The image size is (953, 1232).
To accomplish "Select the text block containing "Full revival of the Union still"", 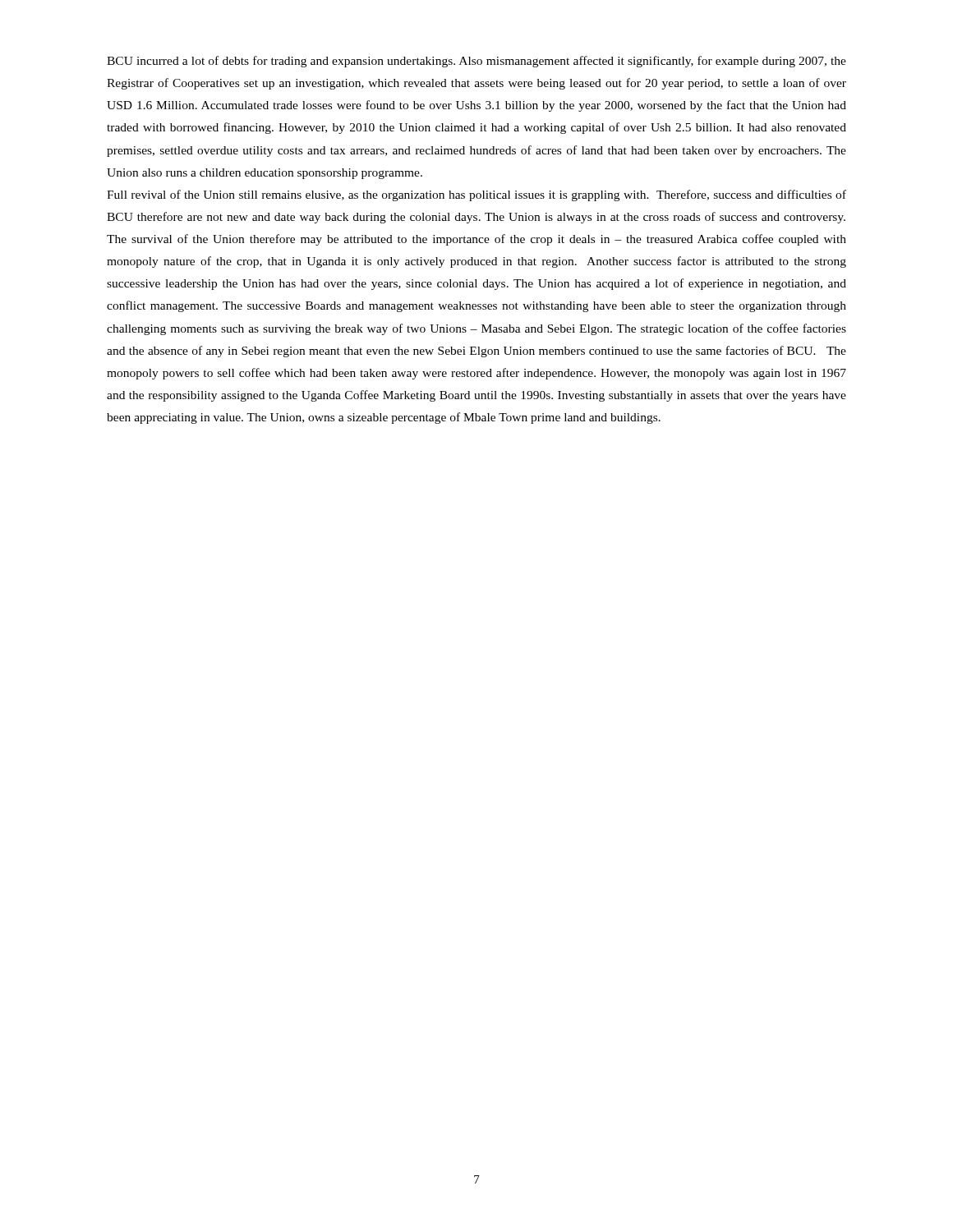I will point(476,305).
